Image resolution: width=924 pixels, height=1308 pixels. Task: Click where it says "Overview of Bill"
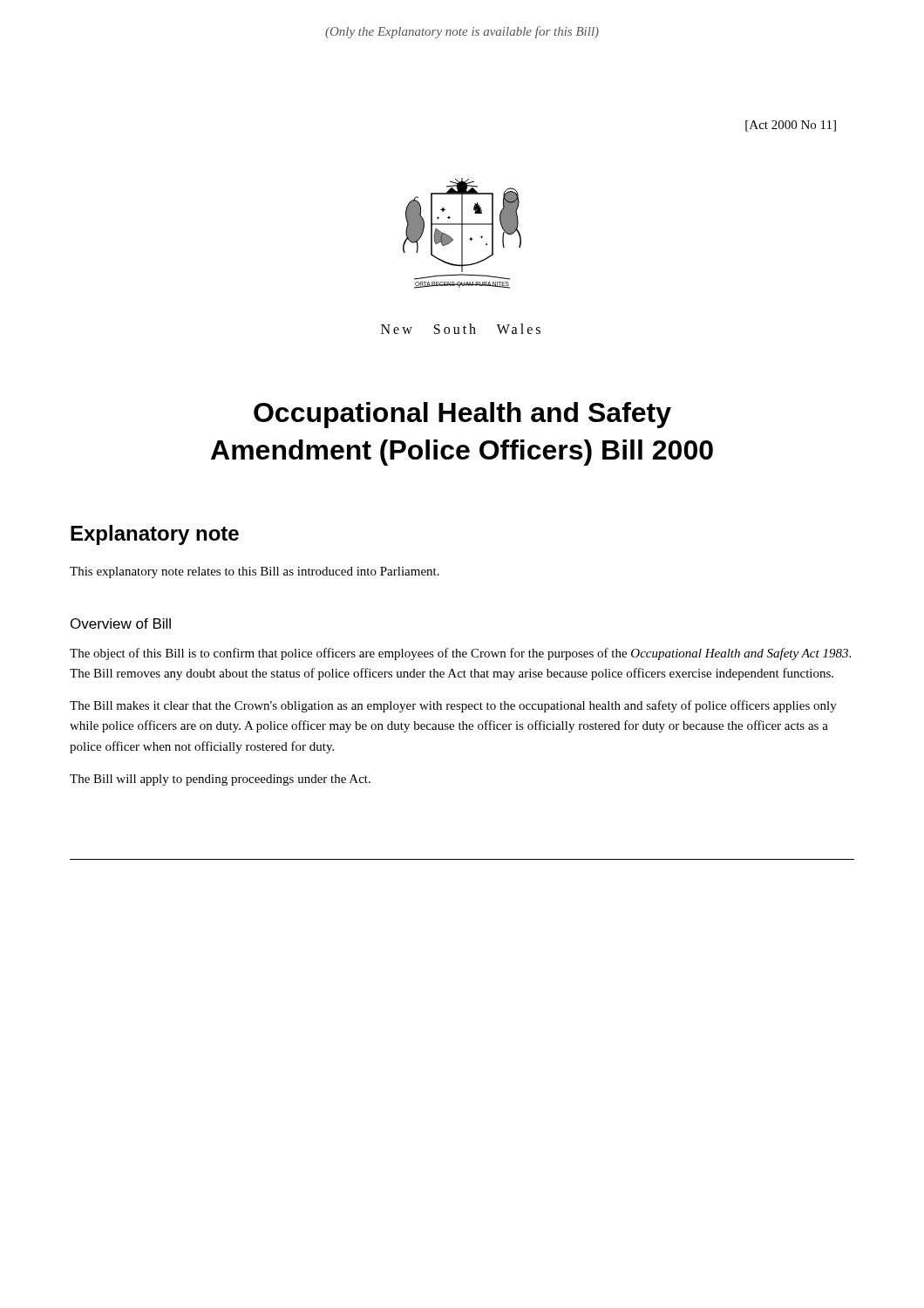(x=121, y=623)
